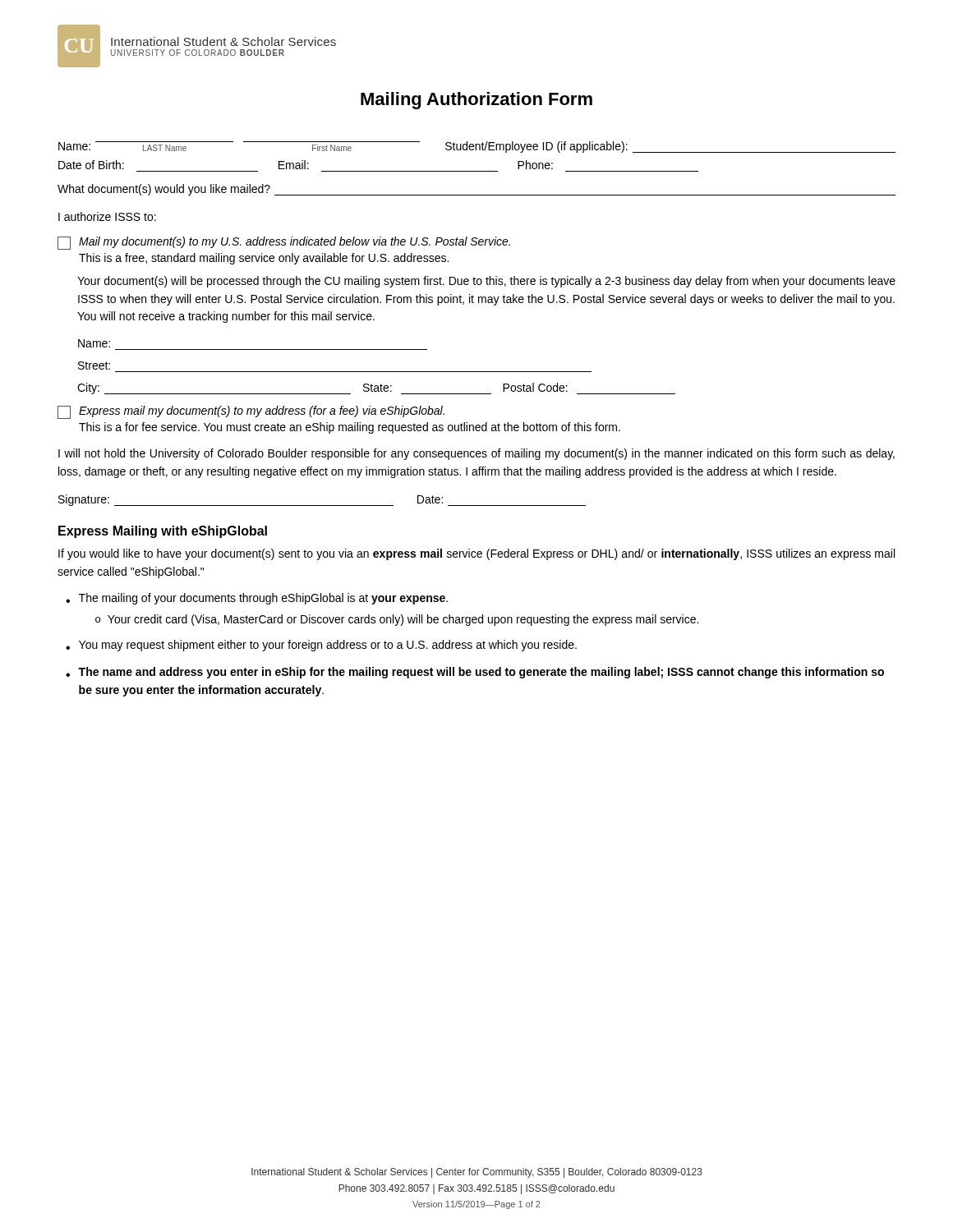Locate the passage starting "• The name and address"
Image resolution: width=953 pixels, height=1232 pixels.
click(x=481, y=681)
